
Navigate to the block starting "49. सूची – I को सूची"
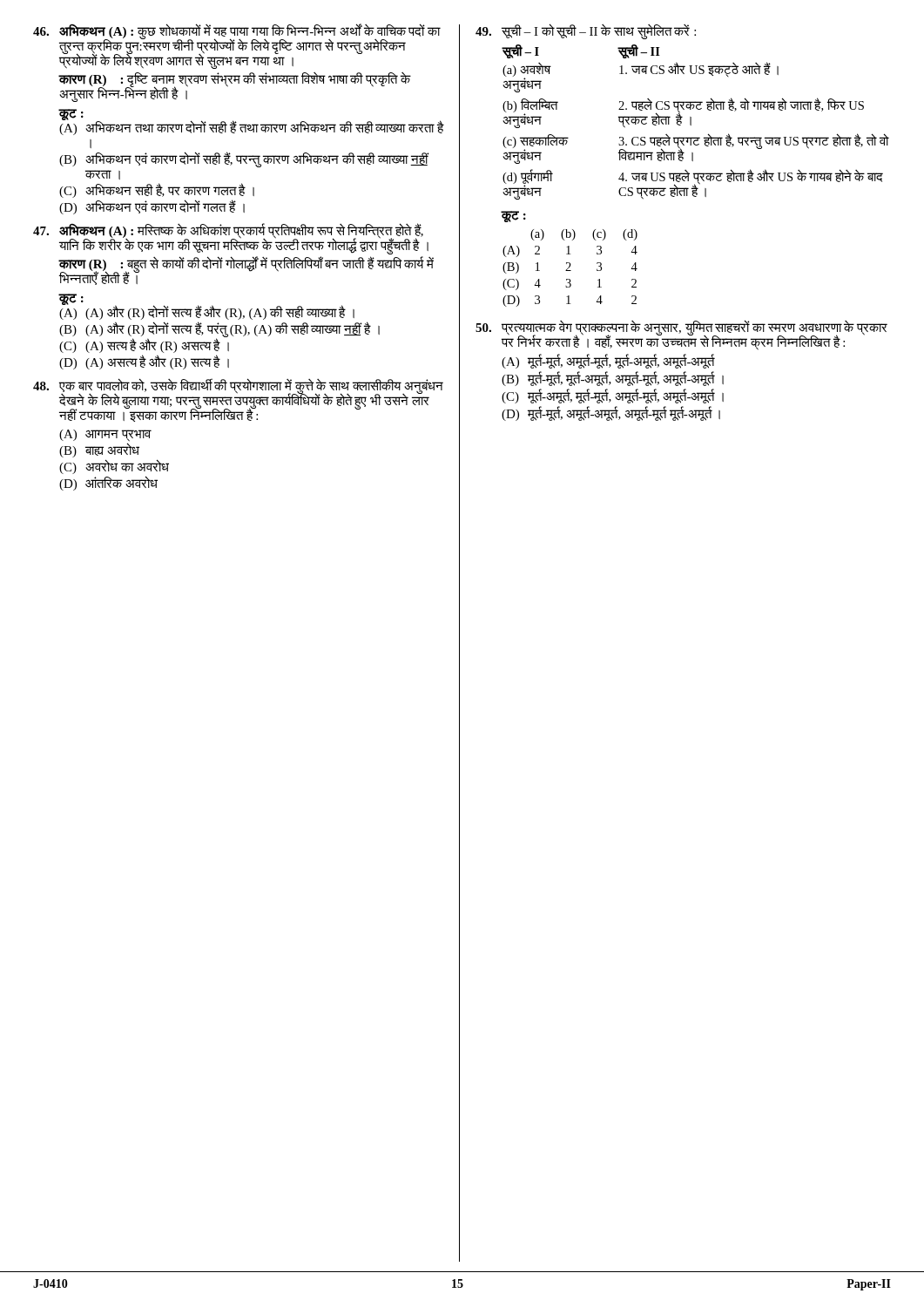pos(683,166)
